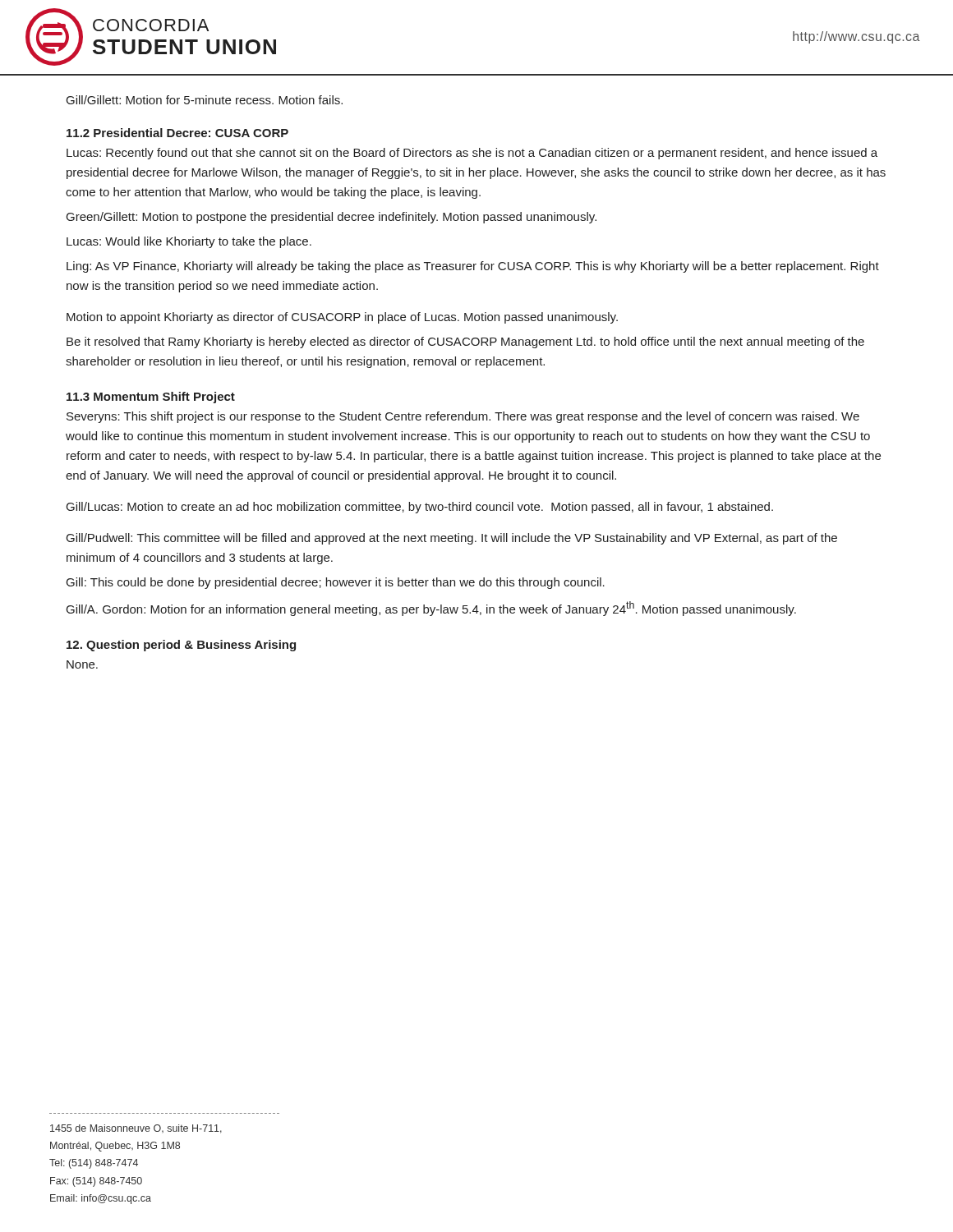Point to the text starting "Ling: As VP Finance, Khoriarty will already be"
The image size is (953, 1232).
tap(472, 276)
